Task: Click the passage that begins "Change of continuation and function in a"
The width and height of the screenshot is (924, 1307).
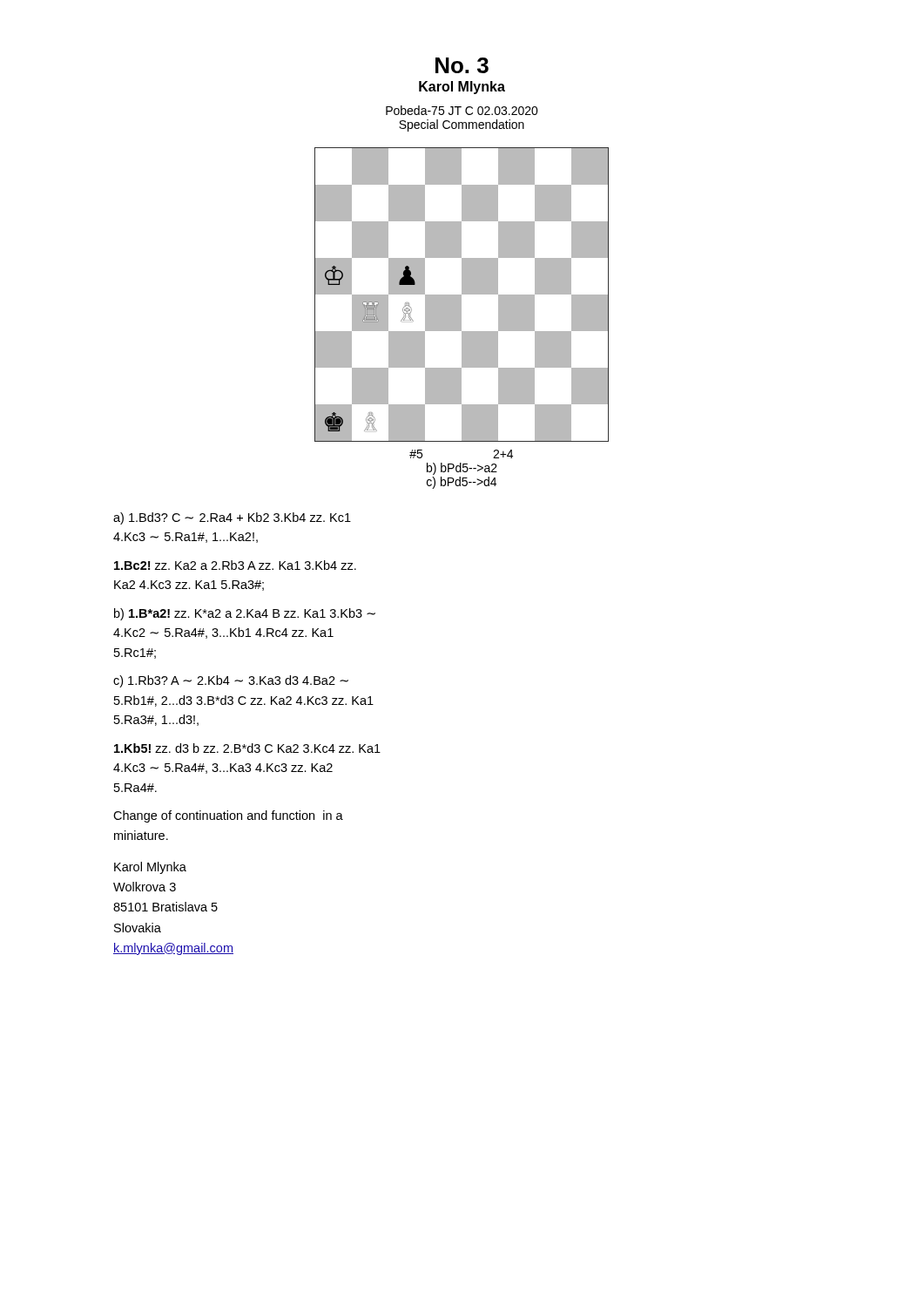Action: [x=228, y=816]
